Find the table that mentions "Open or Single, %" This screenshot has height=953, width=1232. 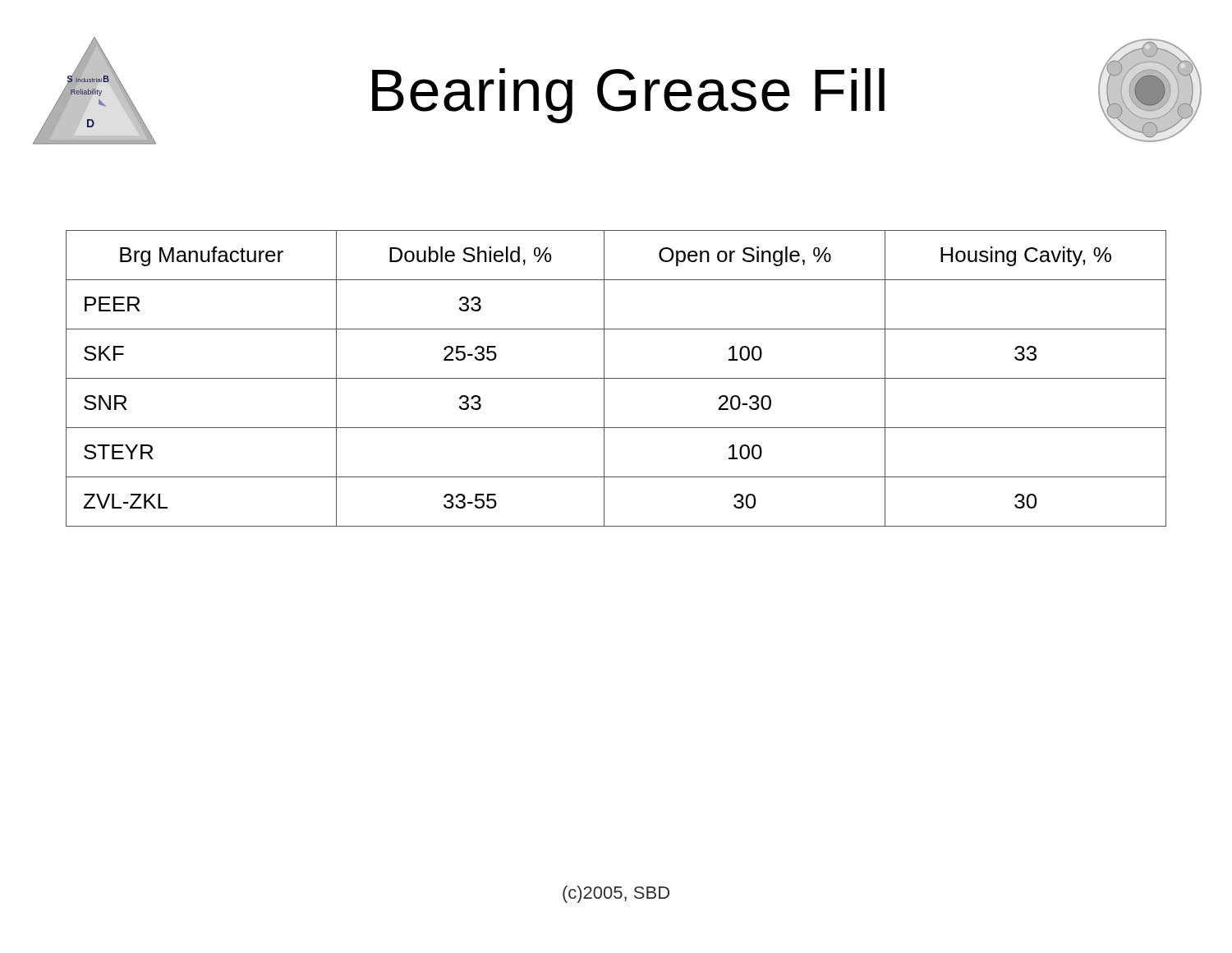616,378
